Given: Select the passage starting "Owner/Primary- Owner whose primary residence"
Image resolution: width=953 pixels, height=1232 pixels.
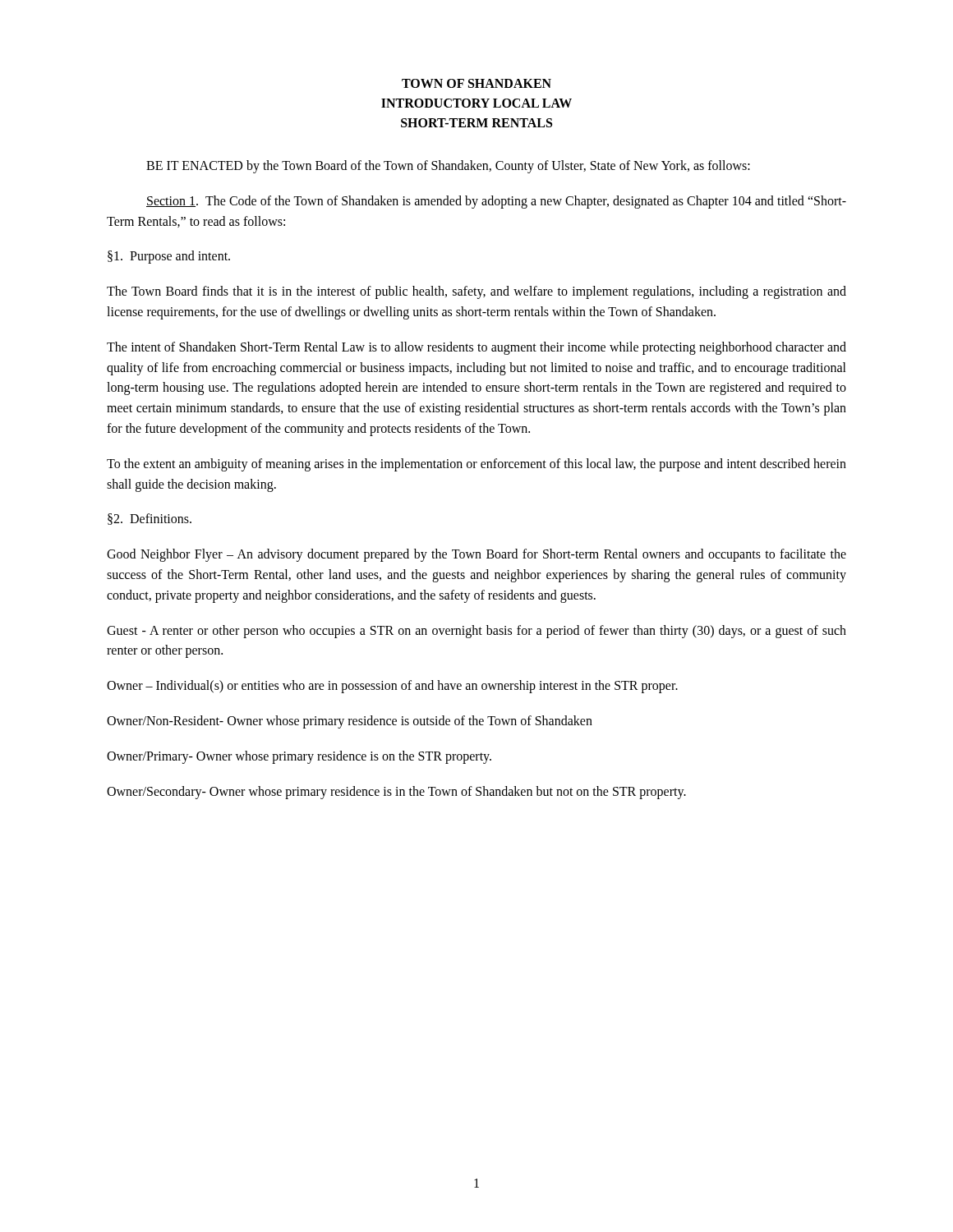Looking at the screenshot, I should pos(299,756).
